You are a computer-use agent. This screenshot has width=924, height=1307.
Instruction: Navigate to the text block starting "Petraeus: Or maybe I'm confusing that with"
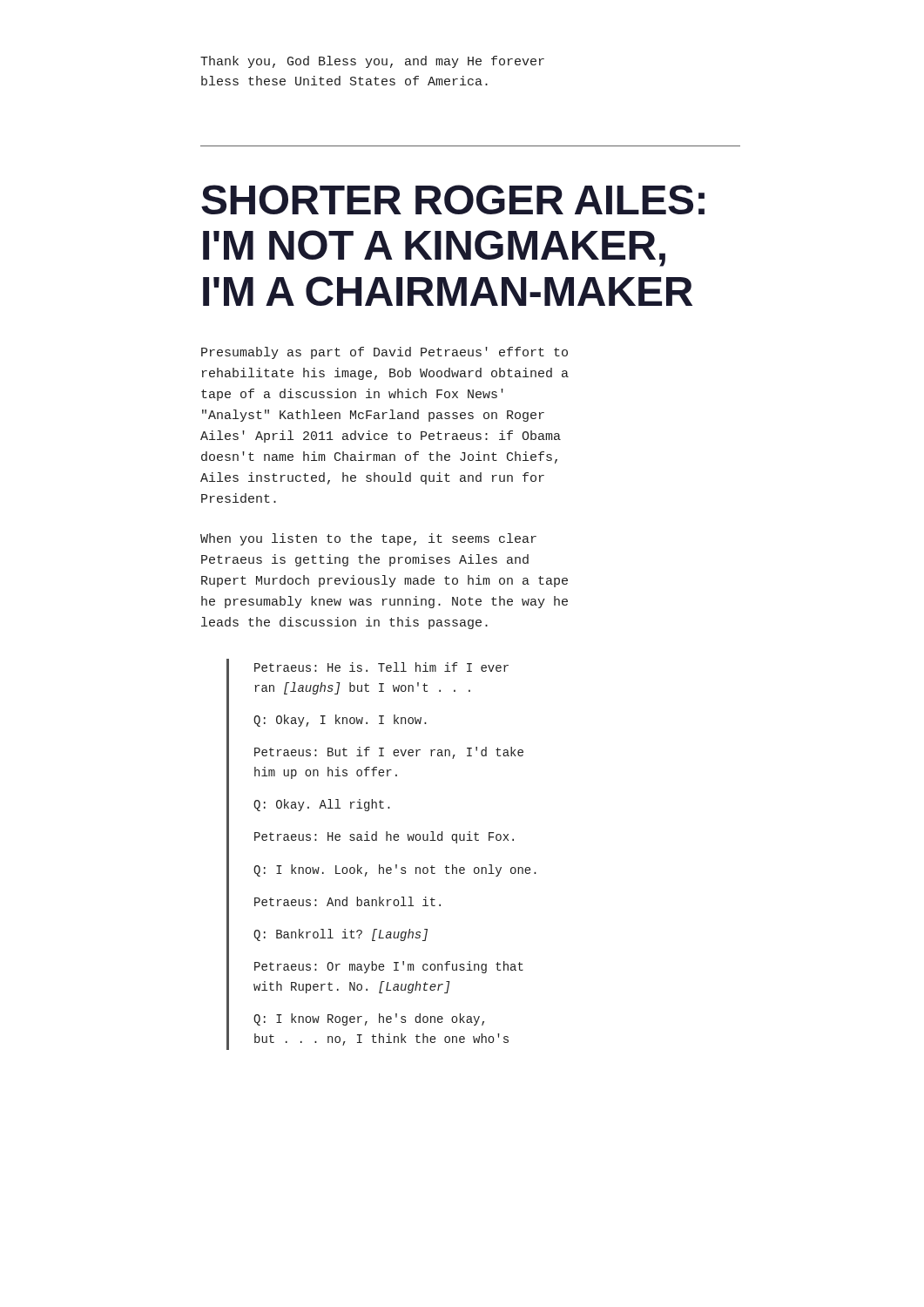(389, 977)
